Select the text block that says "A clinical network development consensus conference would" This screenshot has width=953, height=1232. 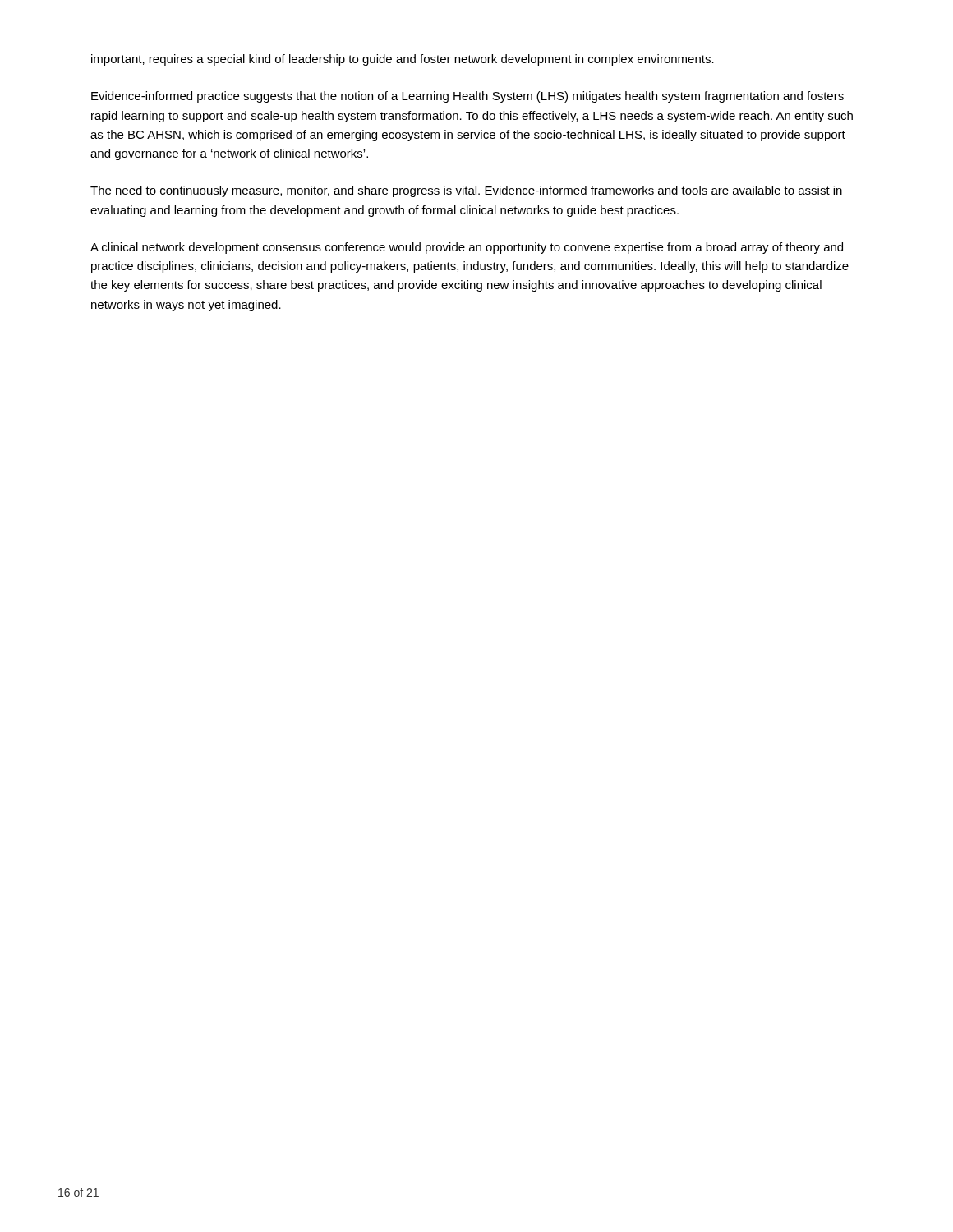[x=470, y=275]
